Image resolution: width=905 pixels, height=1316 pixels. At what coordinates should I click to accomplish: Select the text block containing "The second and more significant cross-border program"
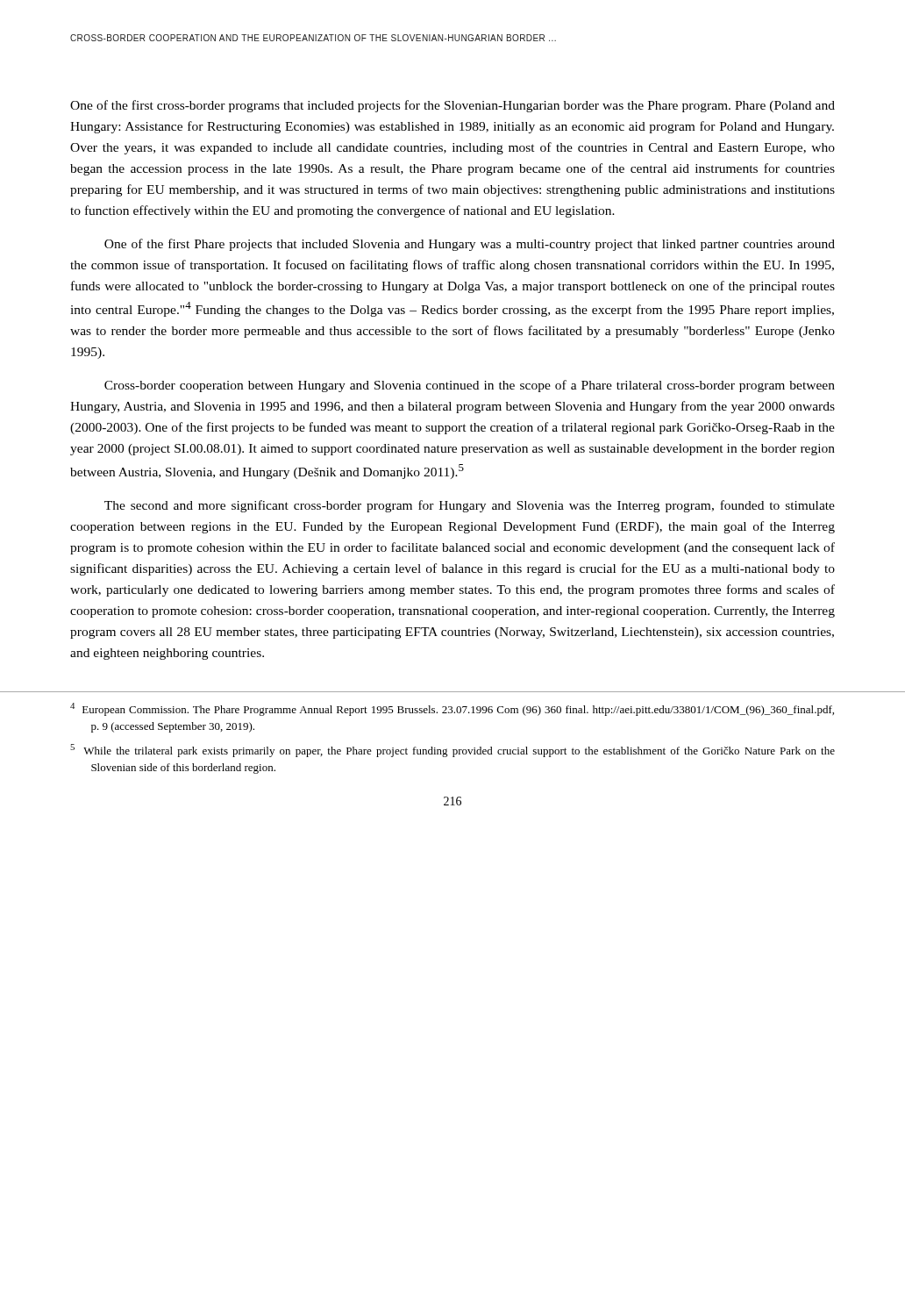(x=452, y=579)
